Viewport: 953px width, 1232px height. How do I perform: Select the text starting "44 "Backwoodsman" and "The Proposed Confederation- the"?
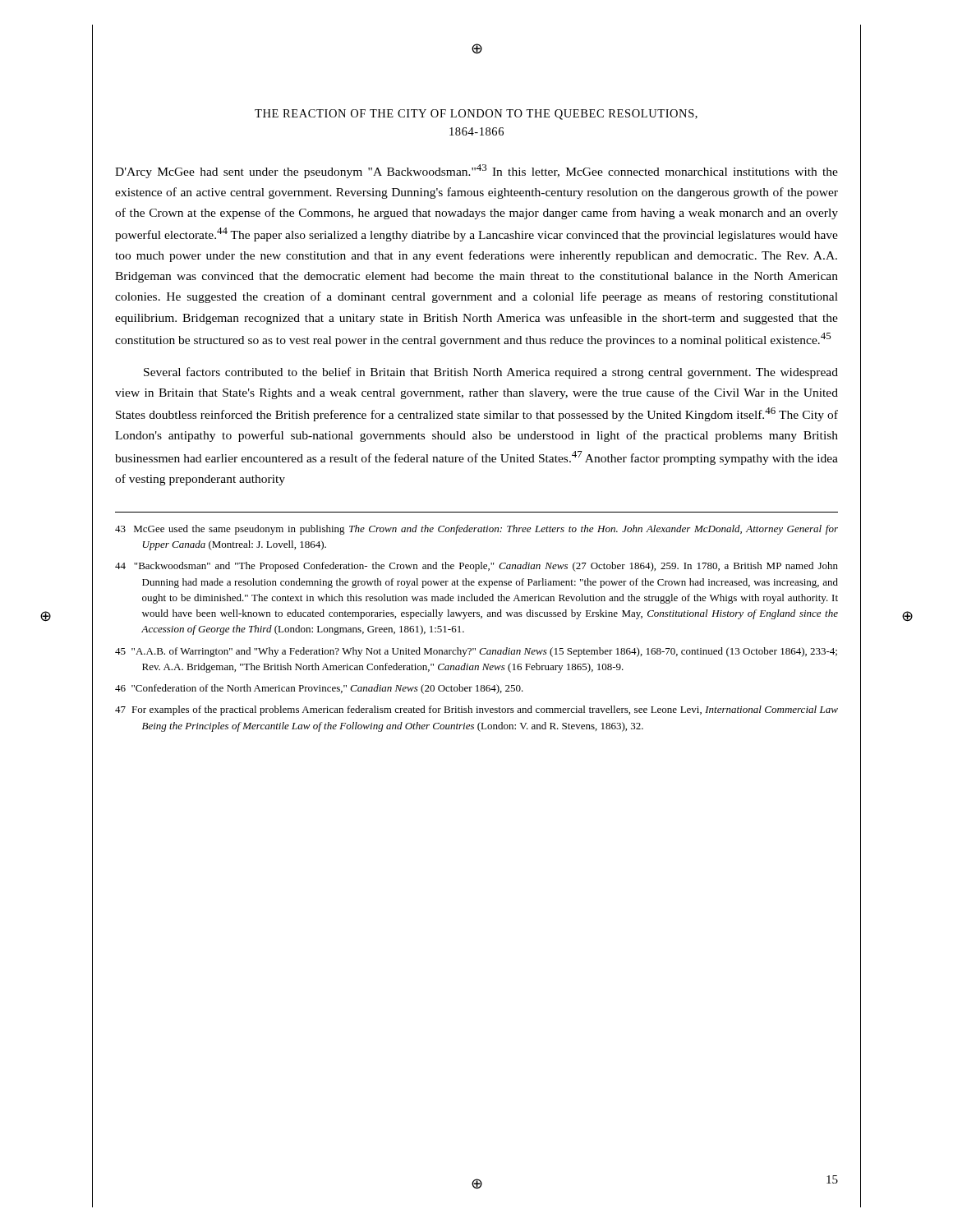pos(476,597)
